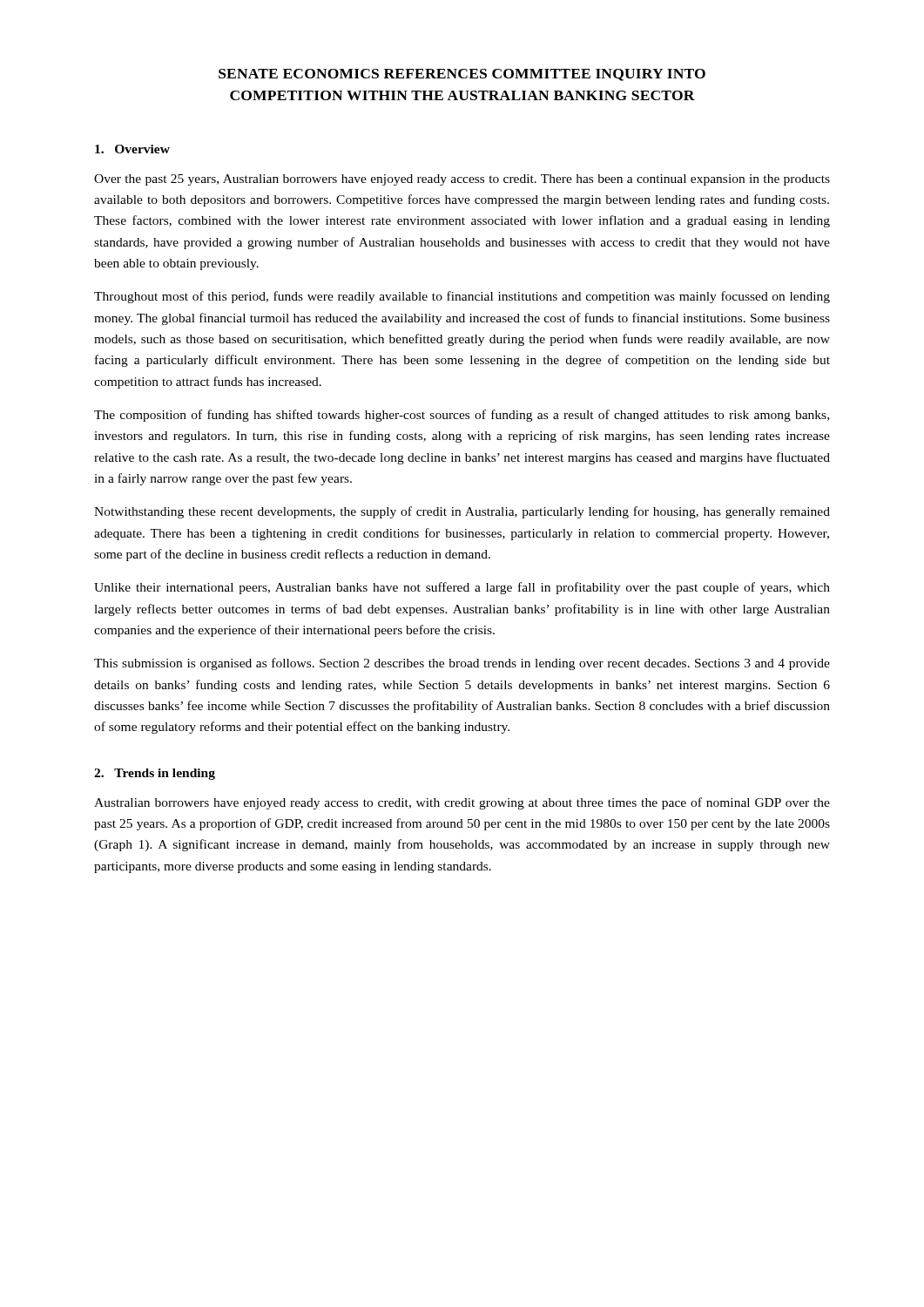Point to "2. Trends in lending"
The height and width of the screenshot is (1307, 924).
click(155, 772)
